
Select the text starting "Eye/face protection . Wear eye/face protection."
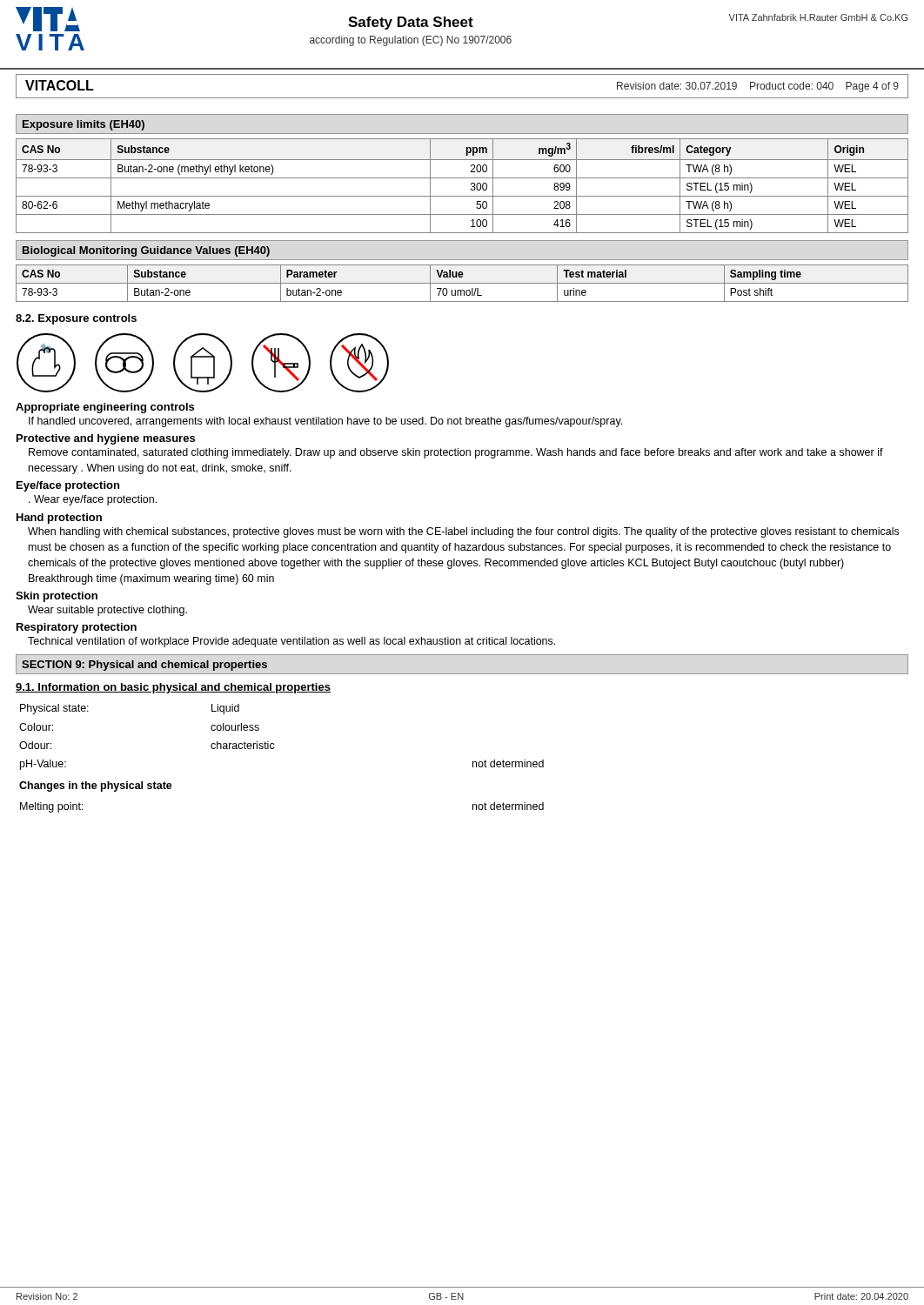pyautogui.click(x=68, y=486)
